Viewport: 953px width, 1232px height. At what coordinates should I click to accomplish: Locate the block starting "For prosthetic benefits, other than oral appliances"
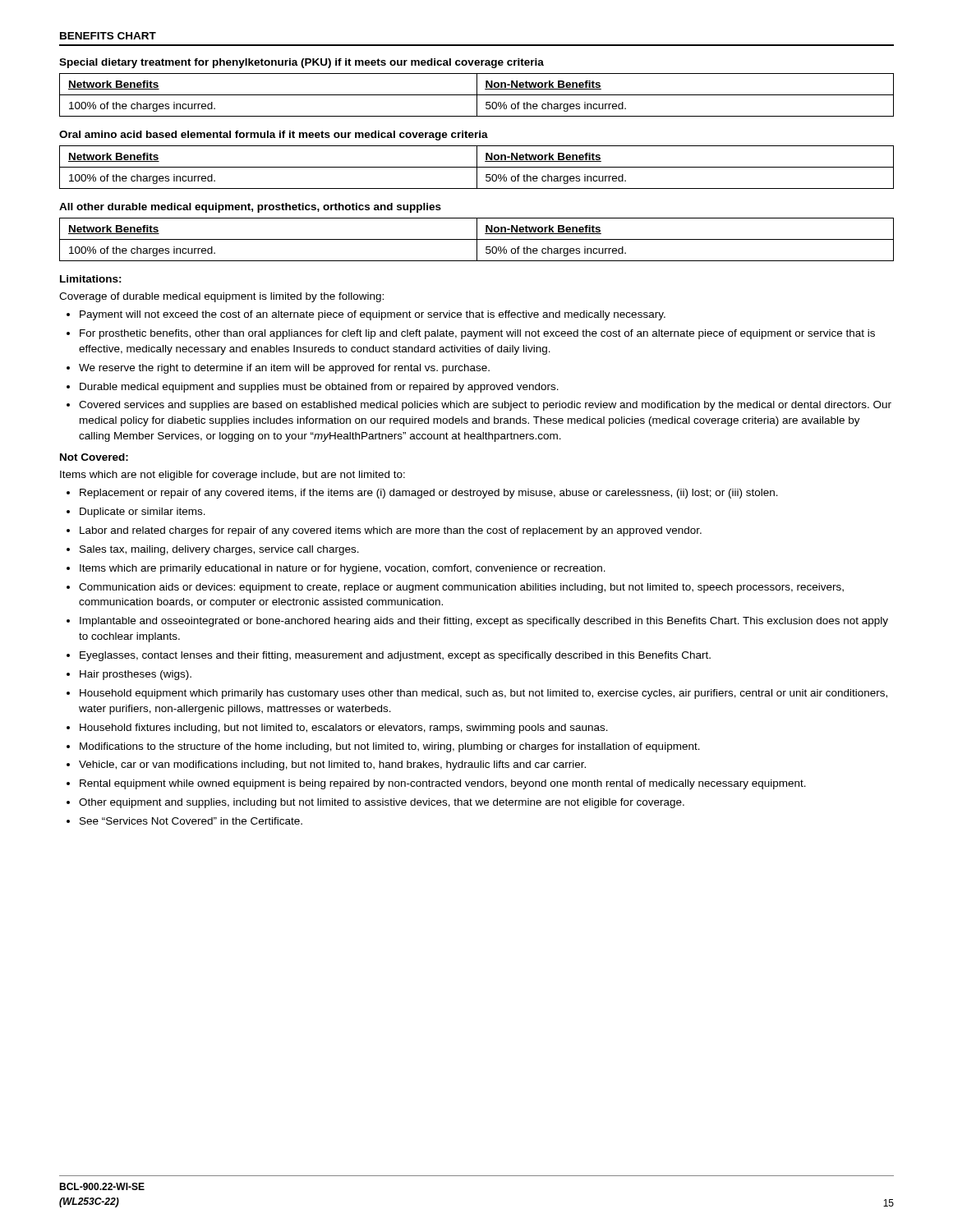coord(477,341)
